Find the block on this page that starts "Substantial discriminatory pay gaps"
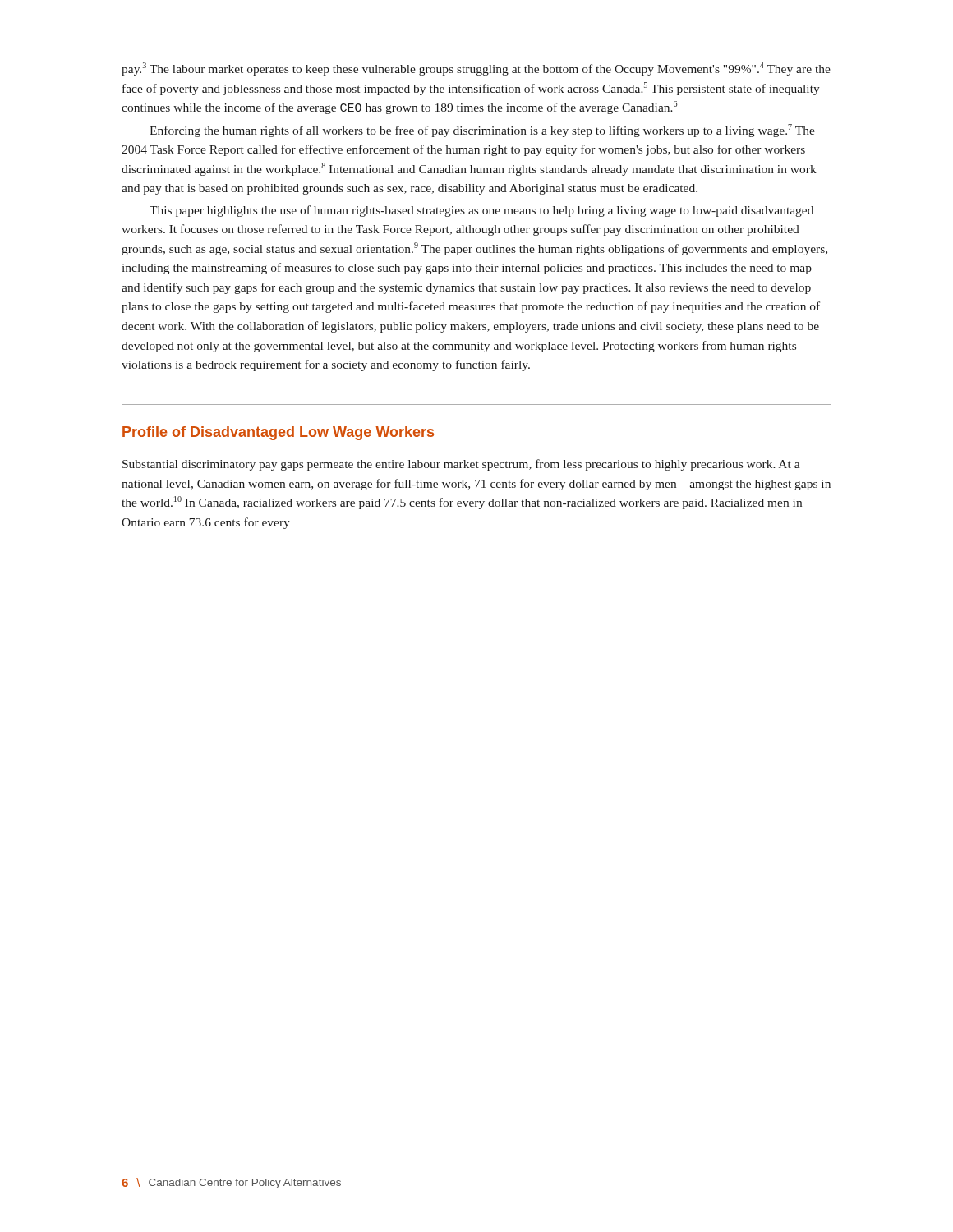Screen dimensions: 1232x953 coord(476,493)
